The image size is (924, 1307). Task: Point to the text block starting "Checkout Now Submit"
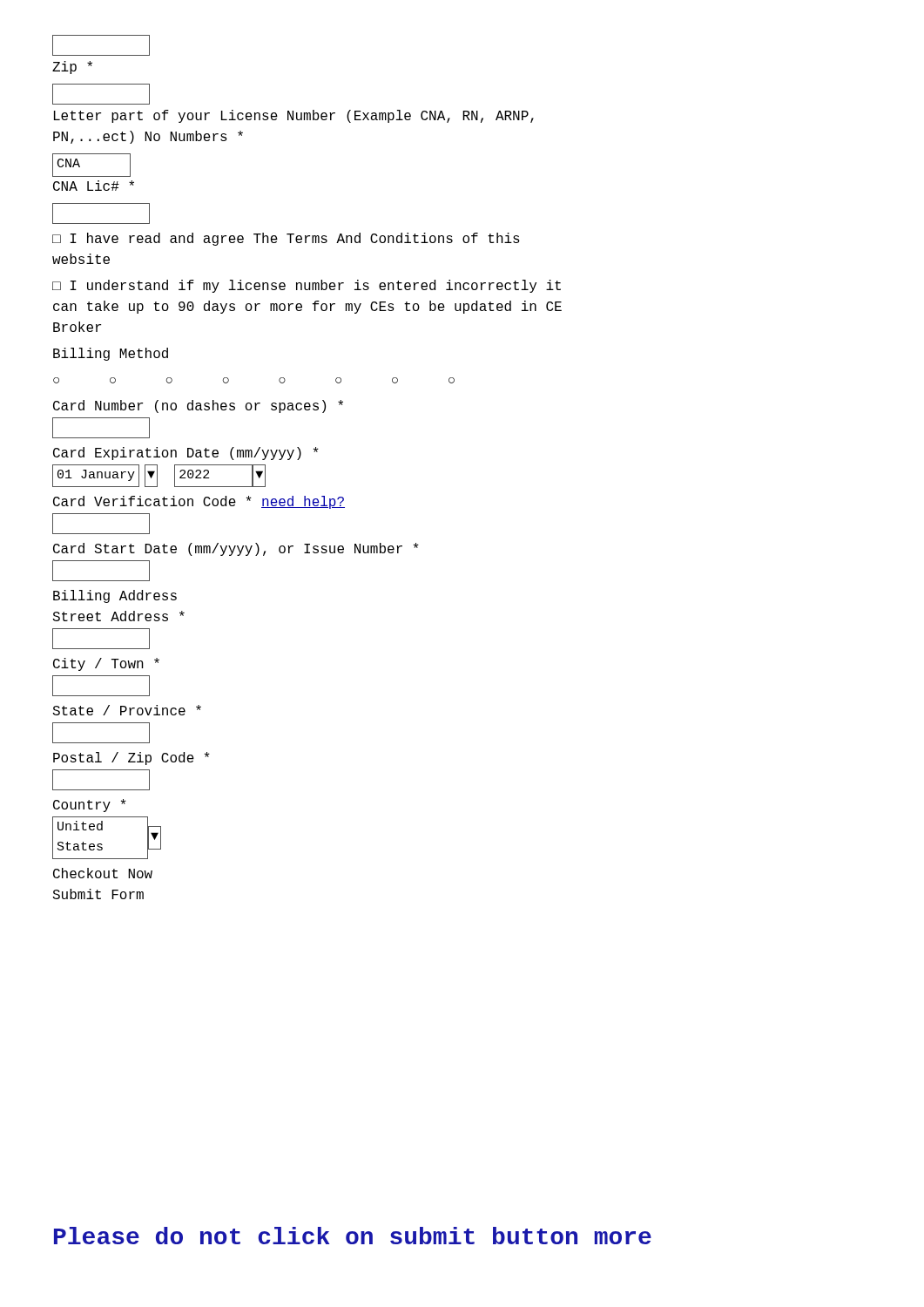(102, 885)
